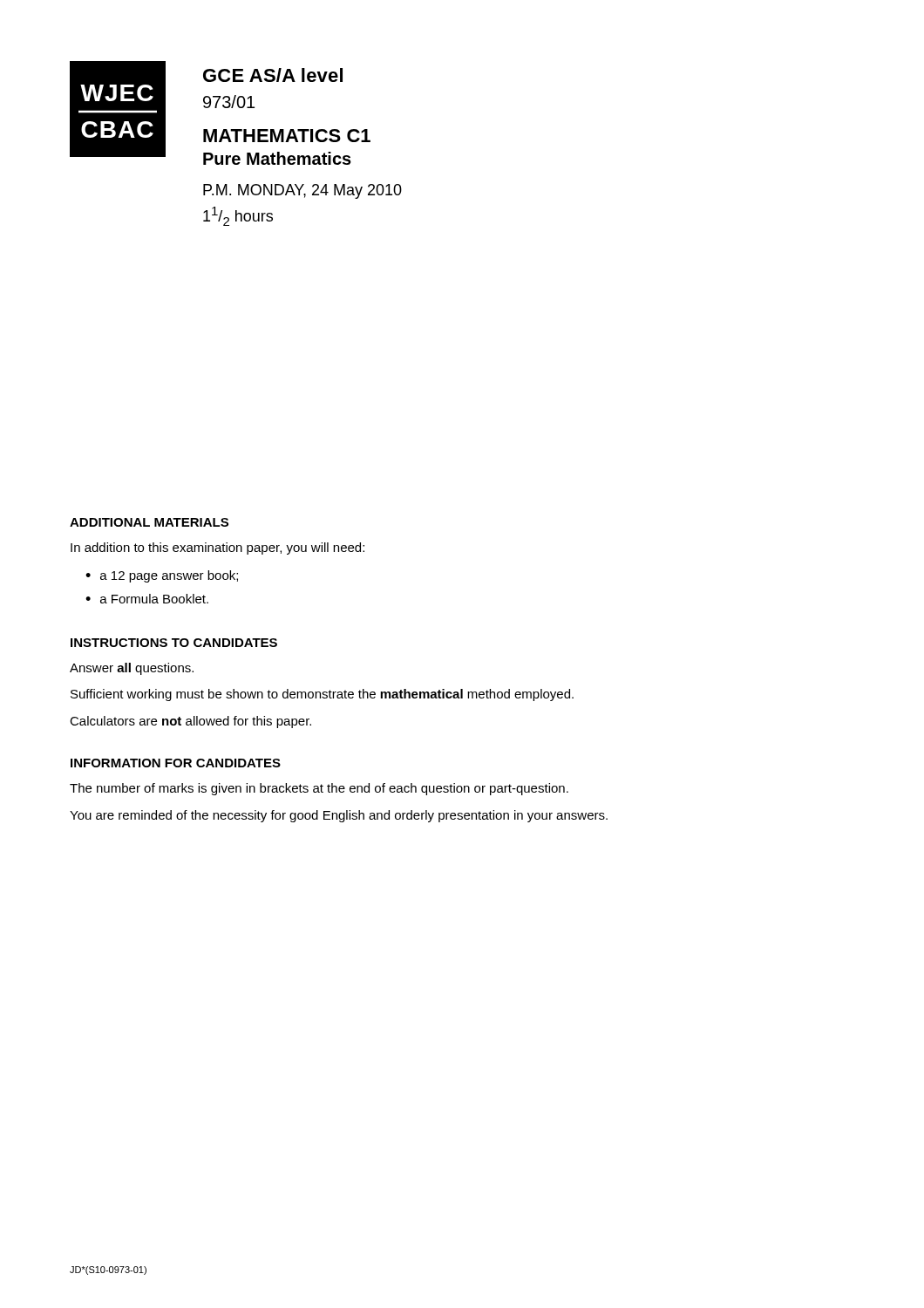Select the text block starting "GCE AS/A level"
Screen dimensions: 1308x924
(x=273, y=75)
